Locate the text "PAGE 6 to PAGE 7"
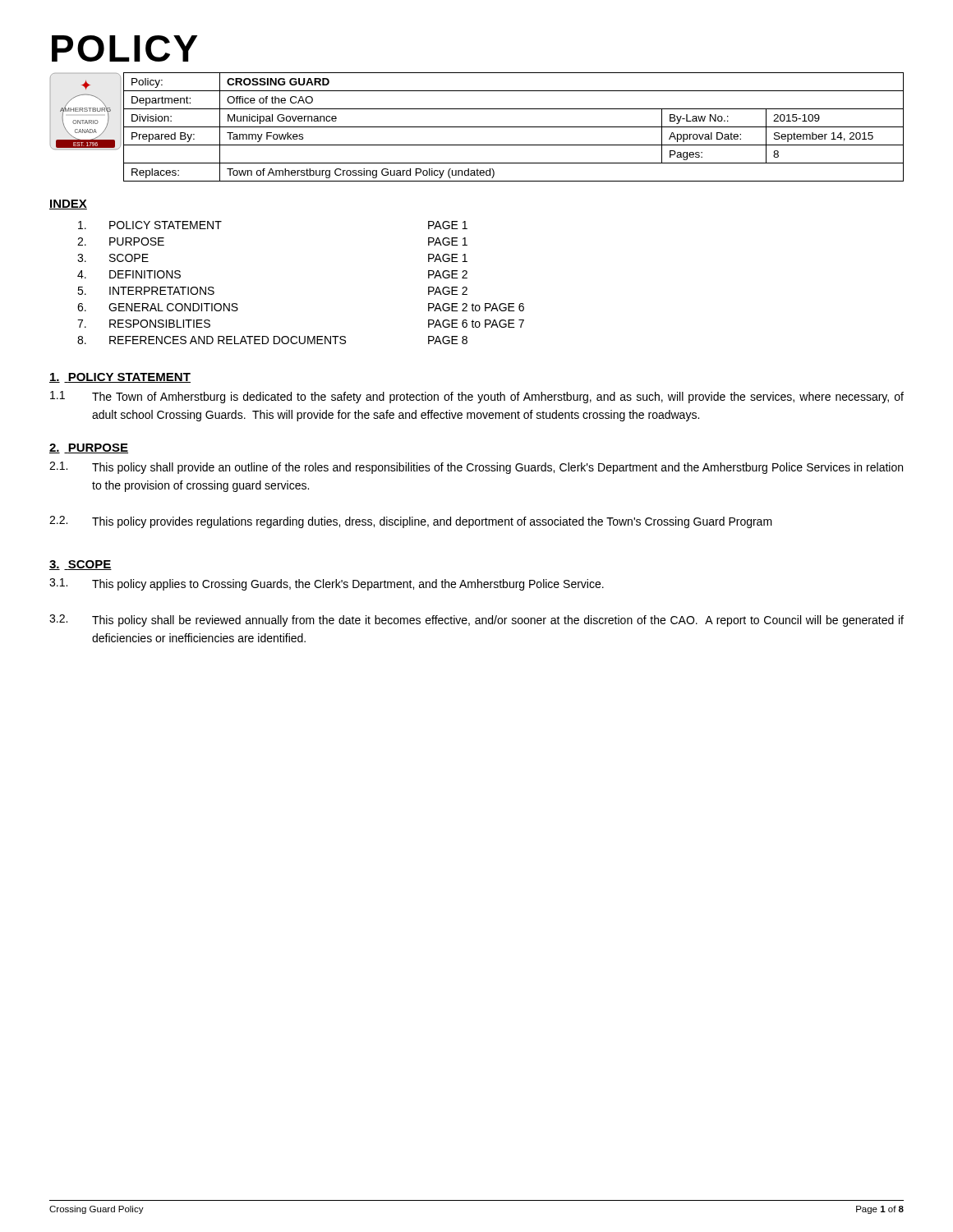 pos(476,324)
